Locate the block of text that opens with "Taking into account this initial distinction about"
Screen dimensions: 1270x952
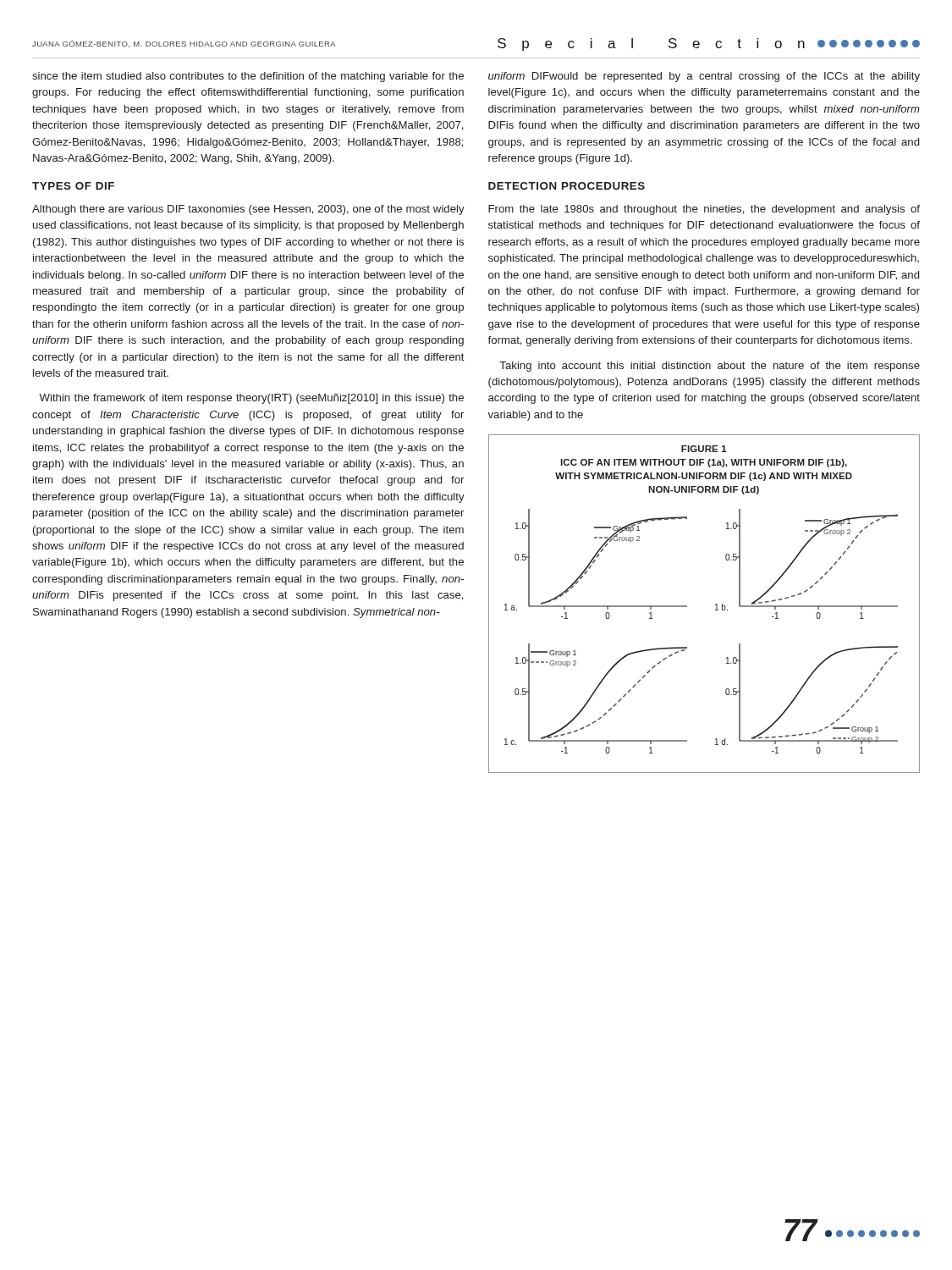[704, 390]
